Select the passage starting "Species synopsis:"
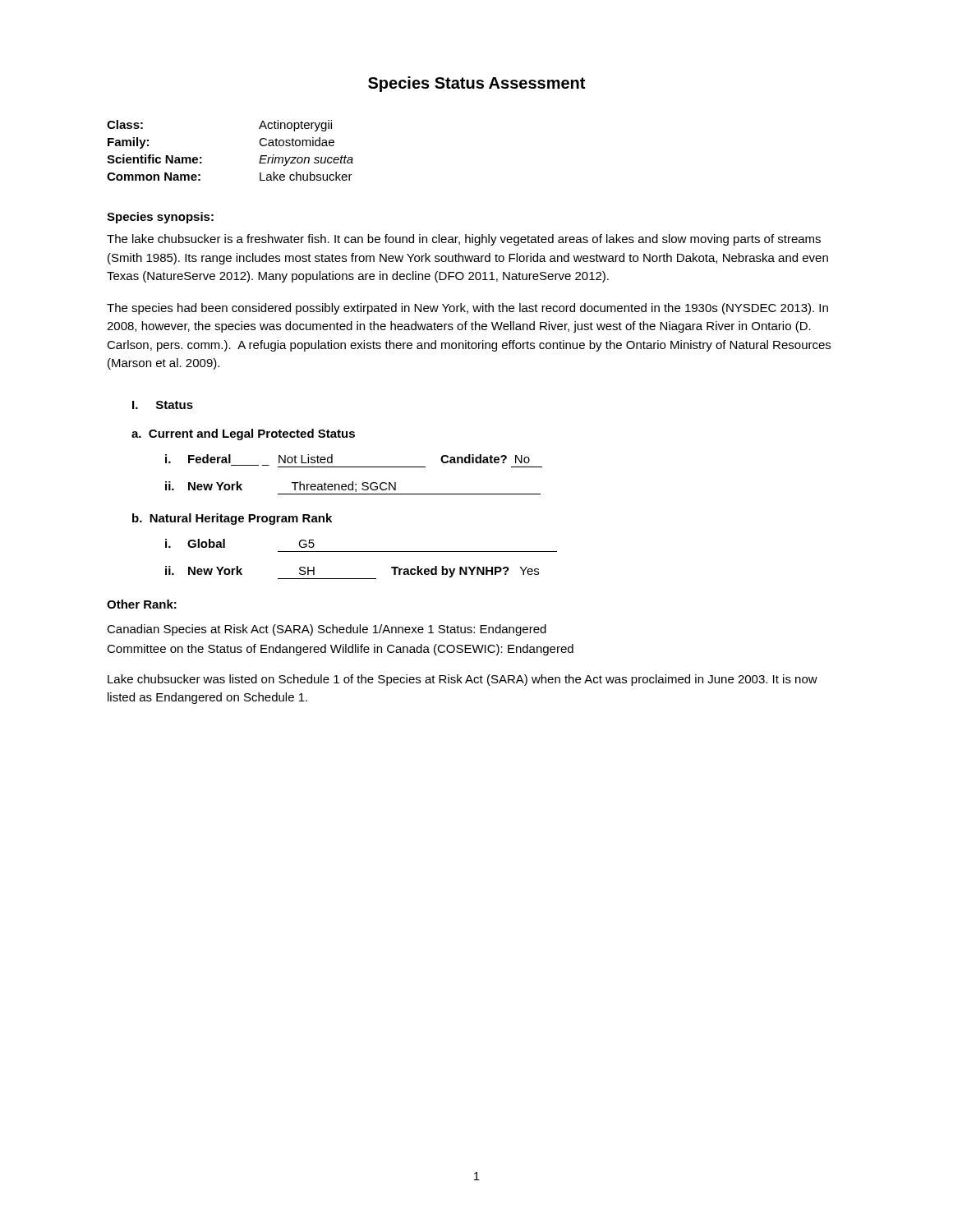 click(161, 216)
